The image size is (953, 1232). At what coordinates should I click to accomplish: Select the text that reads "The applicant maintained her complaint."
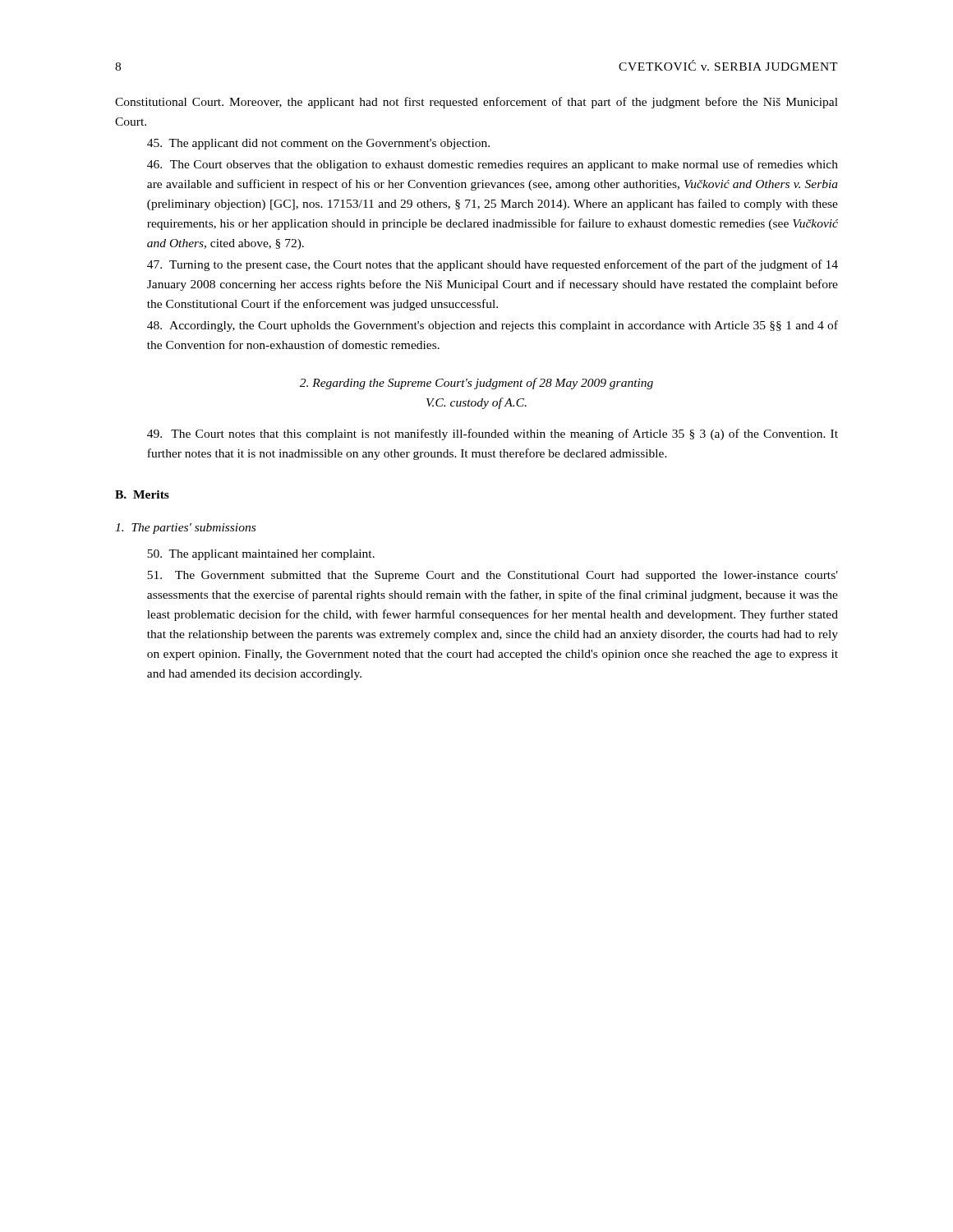pyautogui.click(x=261, y=555)
